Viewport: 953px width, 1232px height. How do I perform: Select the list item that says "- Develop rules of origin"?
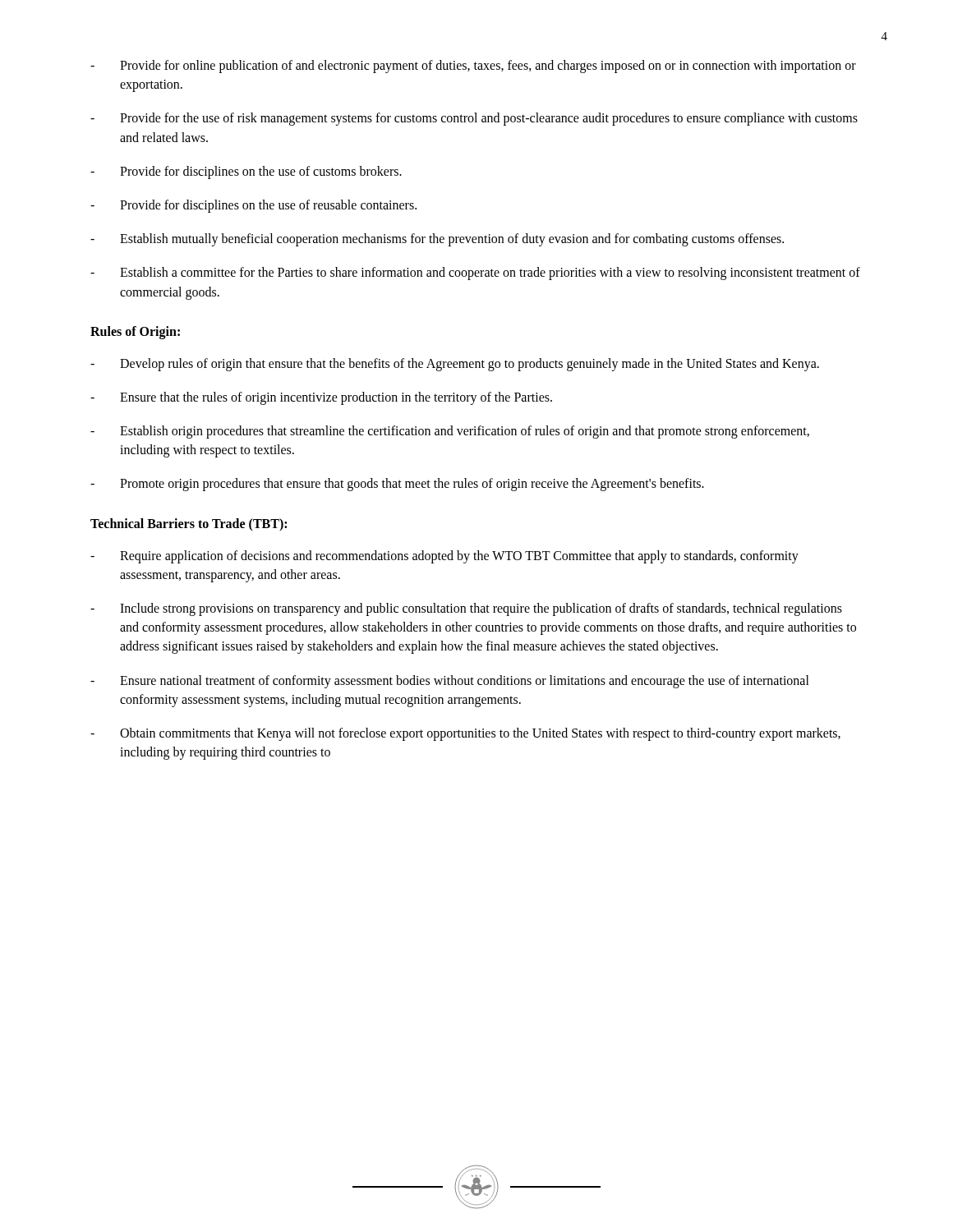tap(476, 363)
